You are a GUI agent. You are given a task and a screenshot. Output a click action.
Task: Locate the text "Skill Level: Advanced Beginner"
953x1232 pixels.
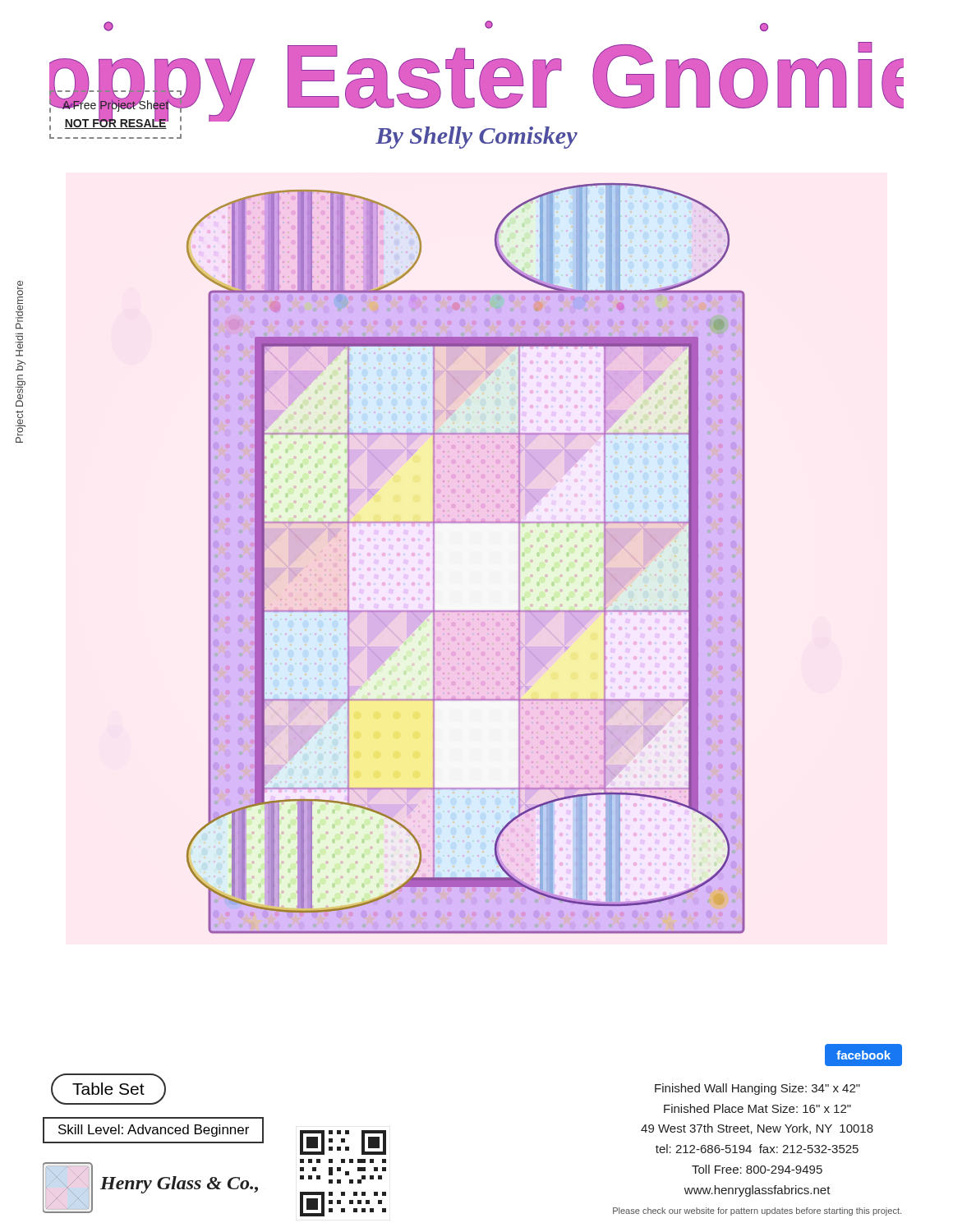click(x=153, y=1130)
